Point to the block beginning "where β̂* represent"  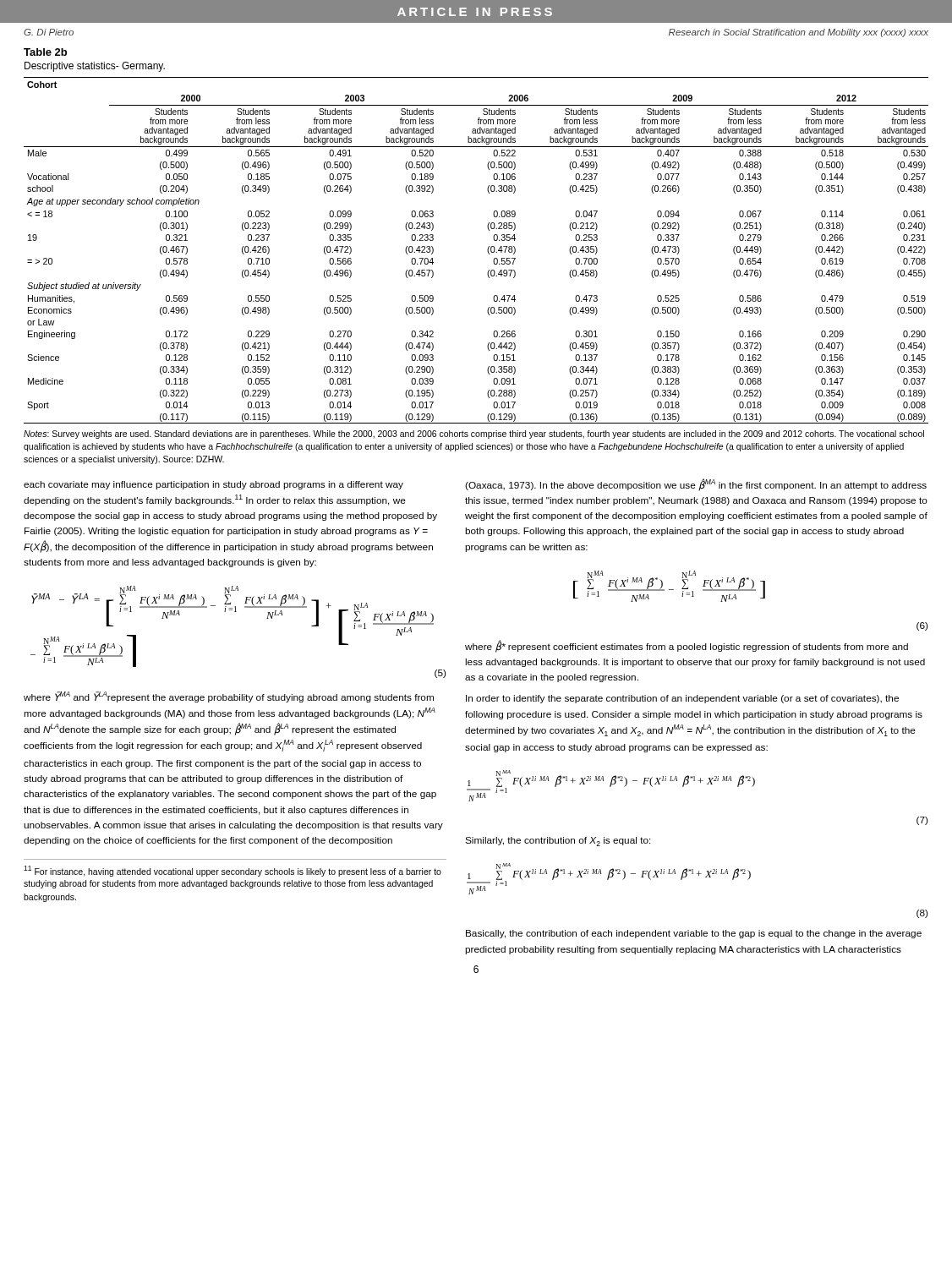pyautogui.click(x=695, y=662)
